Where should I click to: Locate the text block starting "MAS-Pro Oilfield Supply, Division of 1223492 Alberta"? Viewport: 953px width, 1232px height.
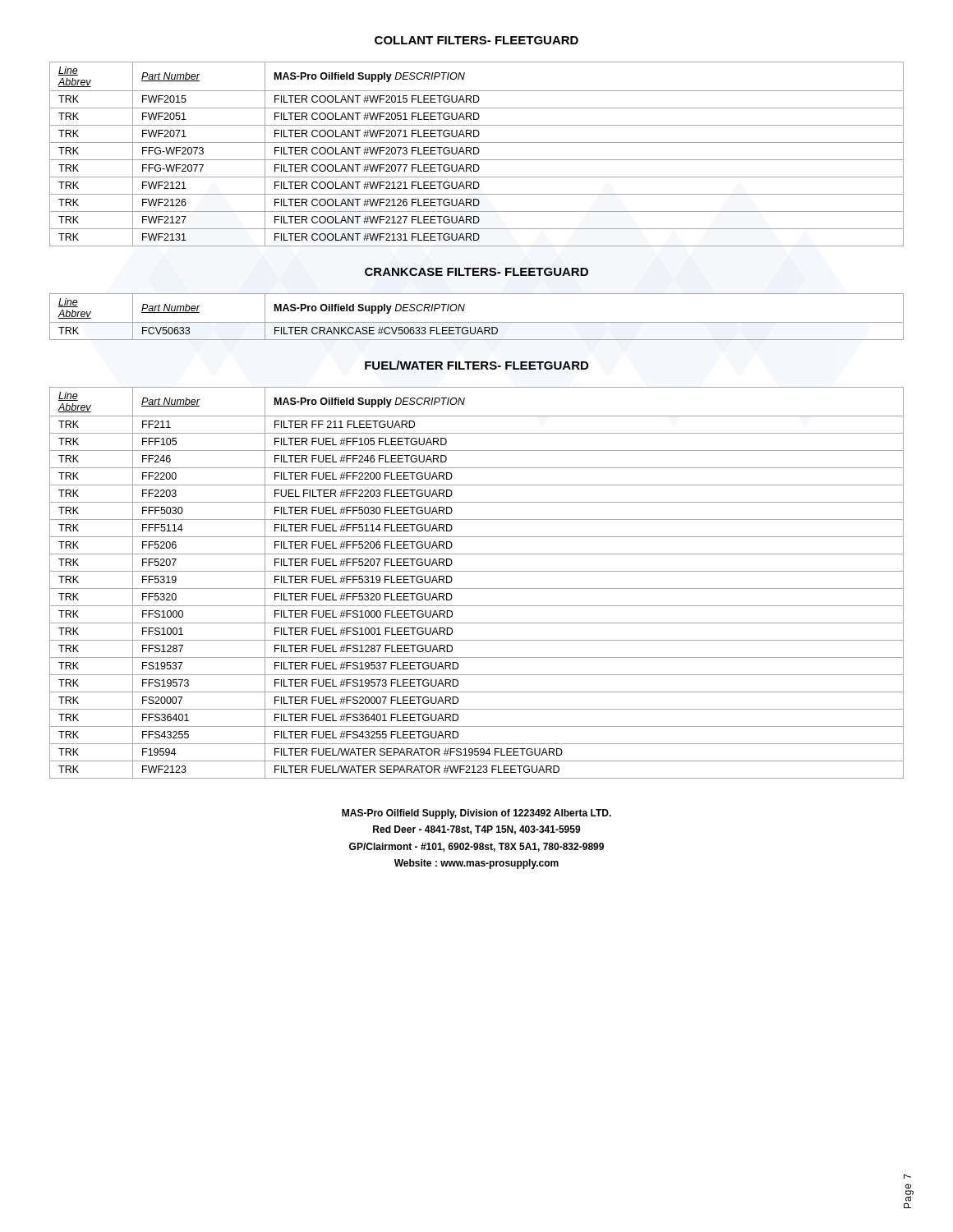coord(476,838)
